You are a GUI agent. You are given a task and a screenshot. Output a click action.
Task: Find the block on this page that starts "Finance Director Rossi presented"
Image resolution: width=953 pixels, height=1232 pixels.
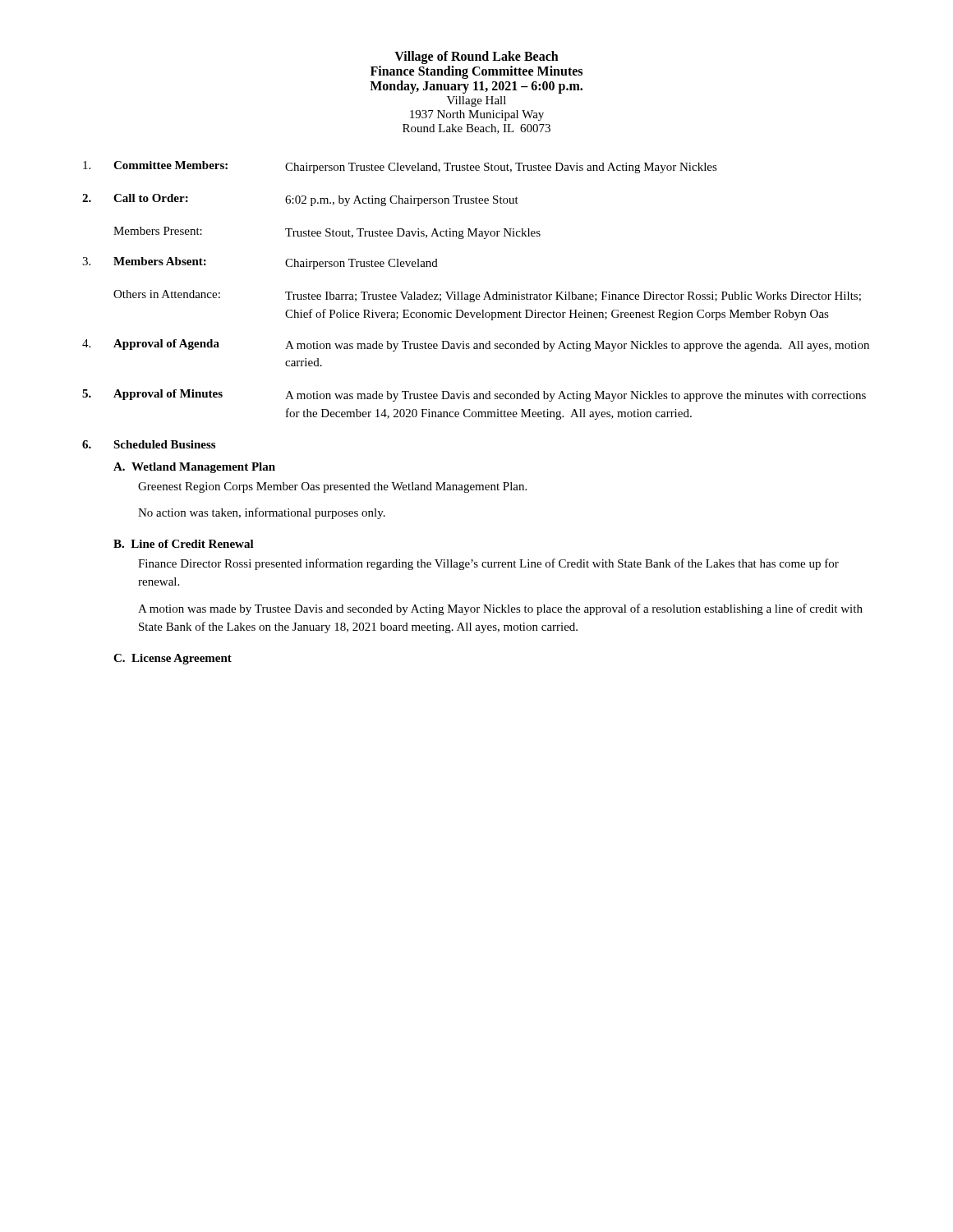point(488,572)
